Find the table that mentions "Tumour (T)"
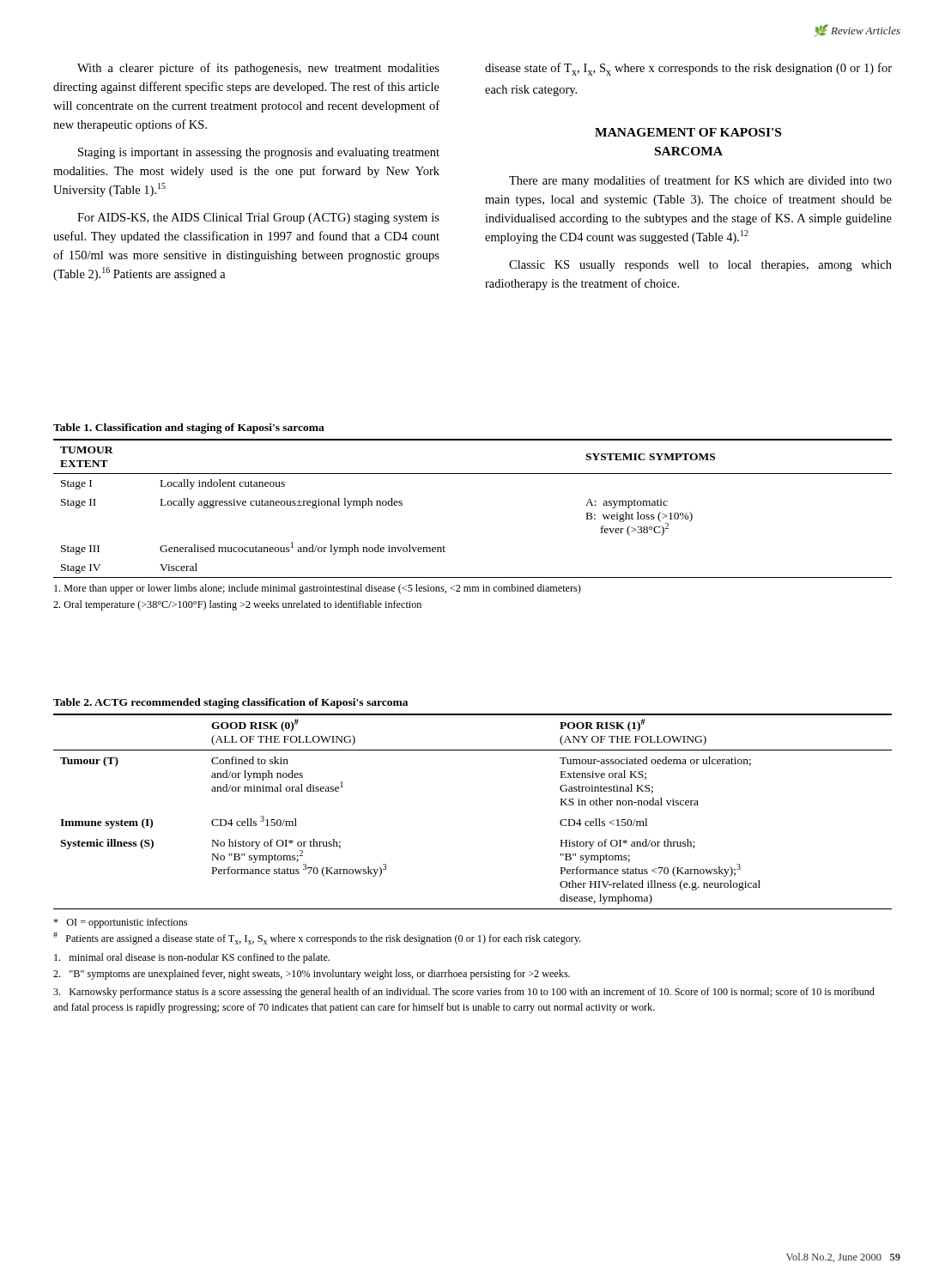 [472, 811]
